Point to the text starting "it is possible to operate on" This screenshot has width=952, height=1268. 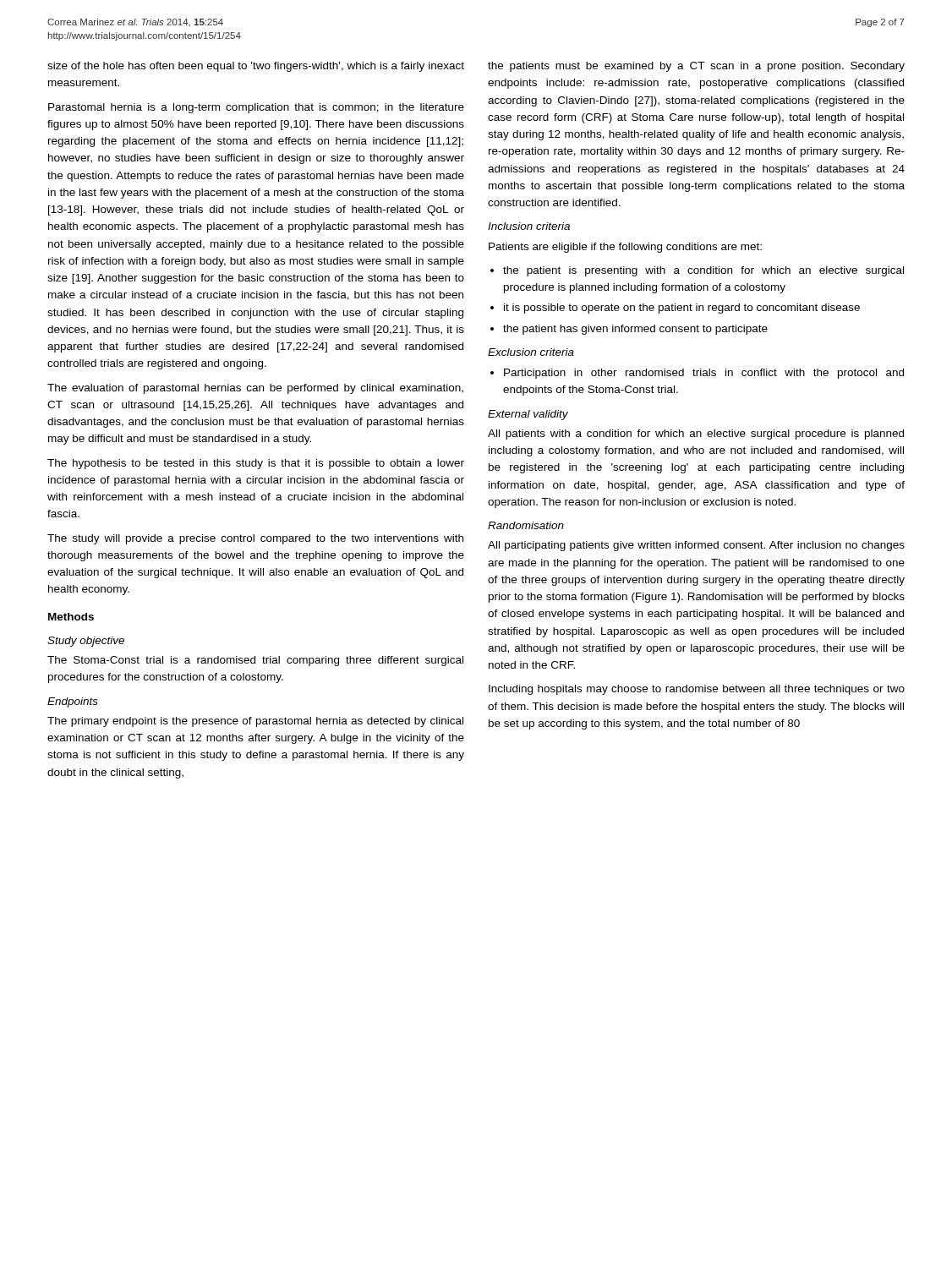[682, 307]
